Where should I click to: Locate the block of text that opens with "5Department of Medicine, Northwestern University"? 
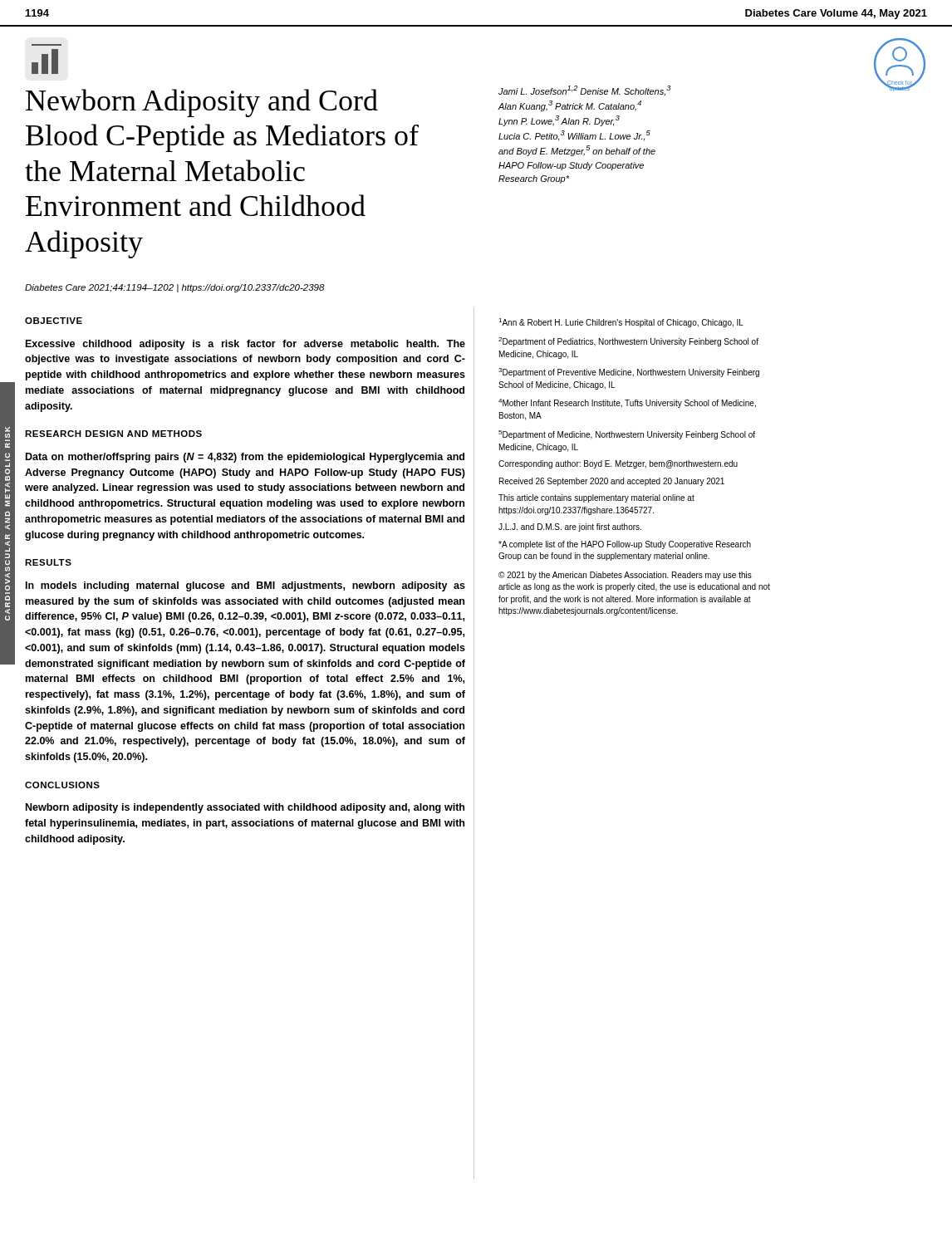tap(627, 440)
